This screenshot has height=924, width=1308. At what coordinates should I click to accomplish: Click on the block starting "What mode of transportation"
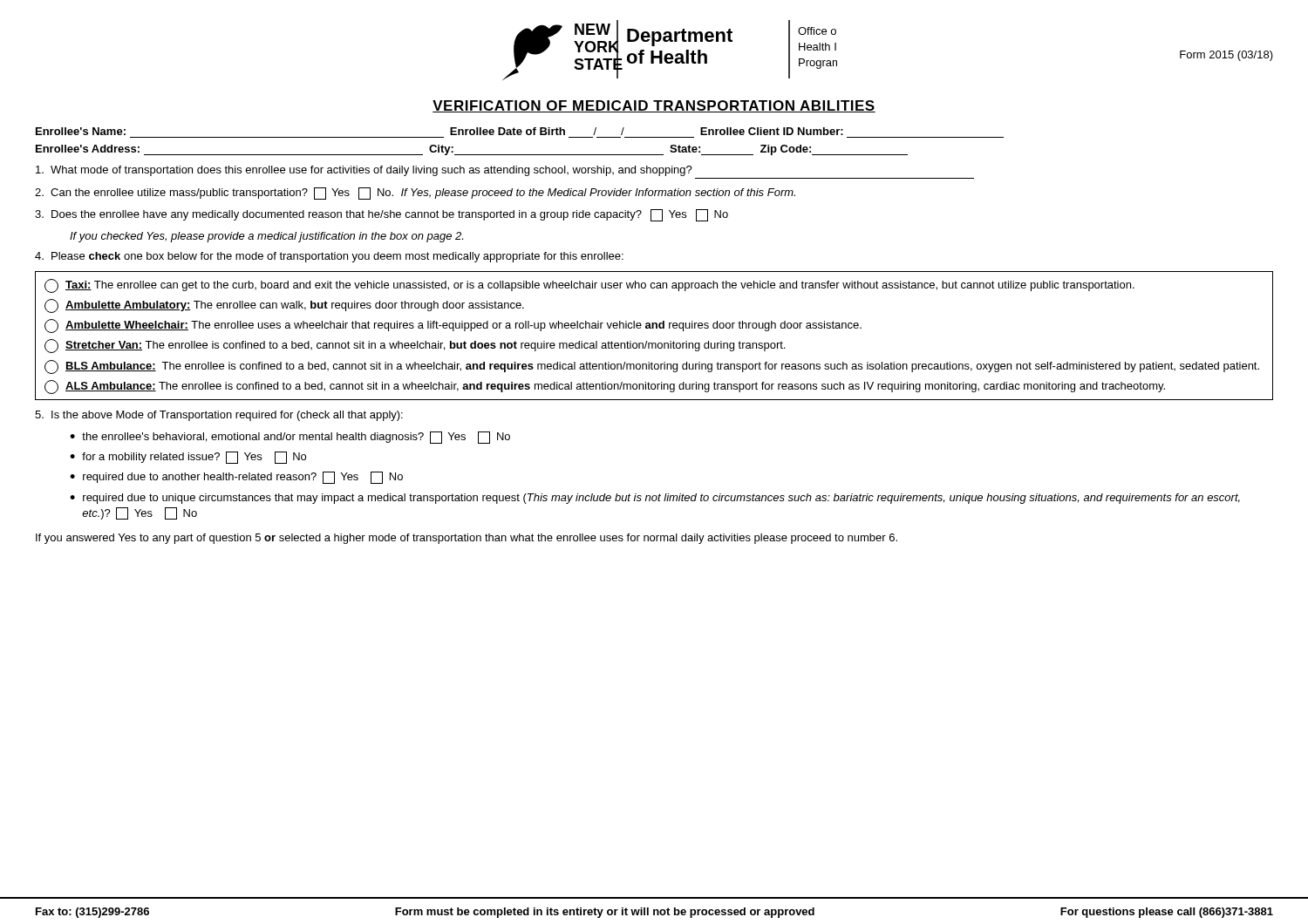pyautogui.click(x=505, y=171)
